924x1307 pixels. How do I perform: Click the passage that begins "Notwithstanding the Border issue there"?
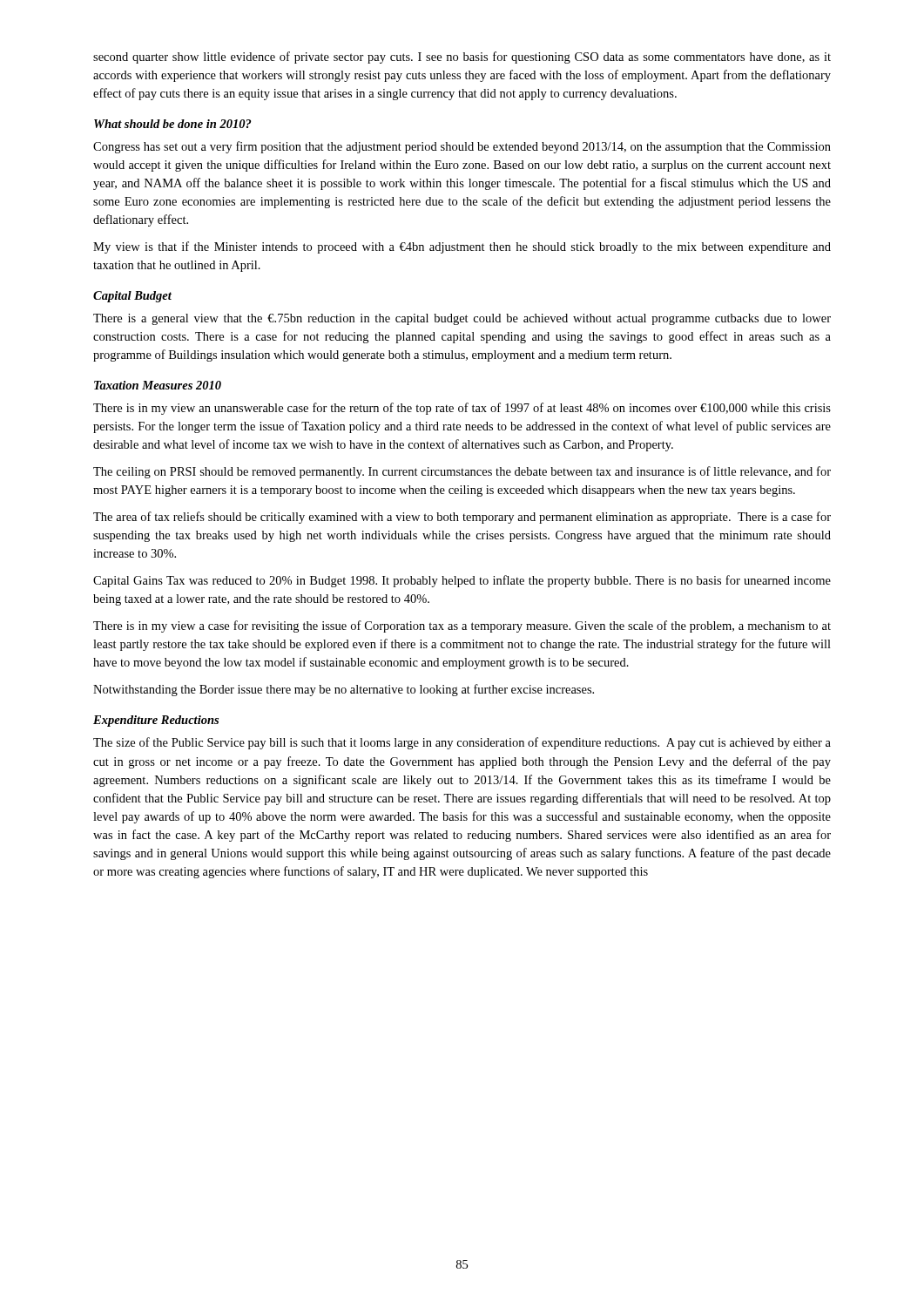(x=462, y=690)
